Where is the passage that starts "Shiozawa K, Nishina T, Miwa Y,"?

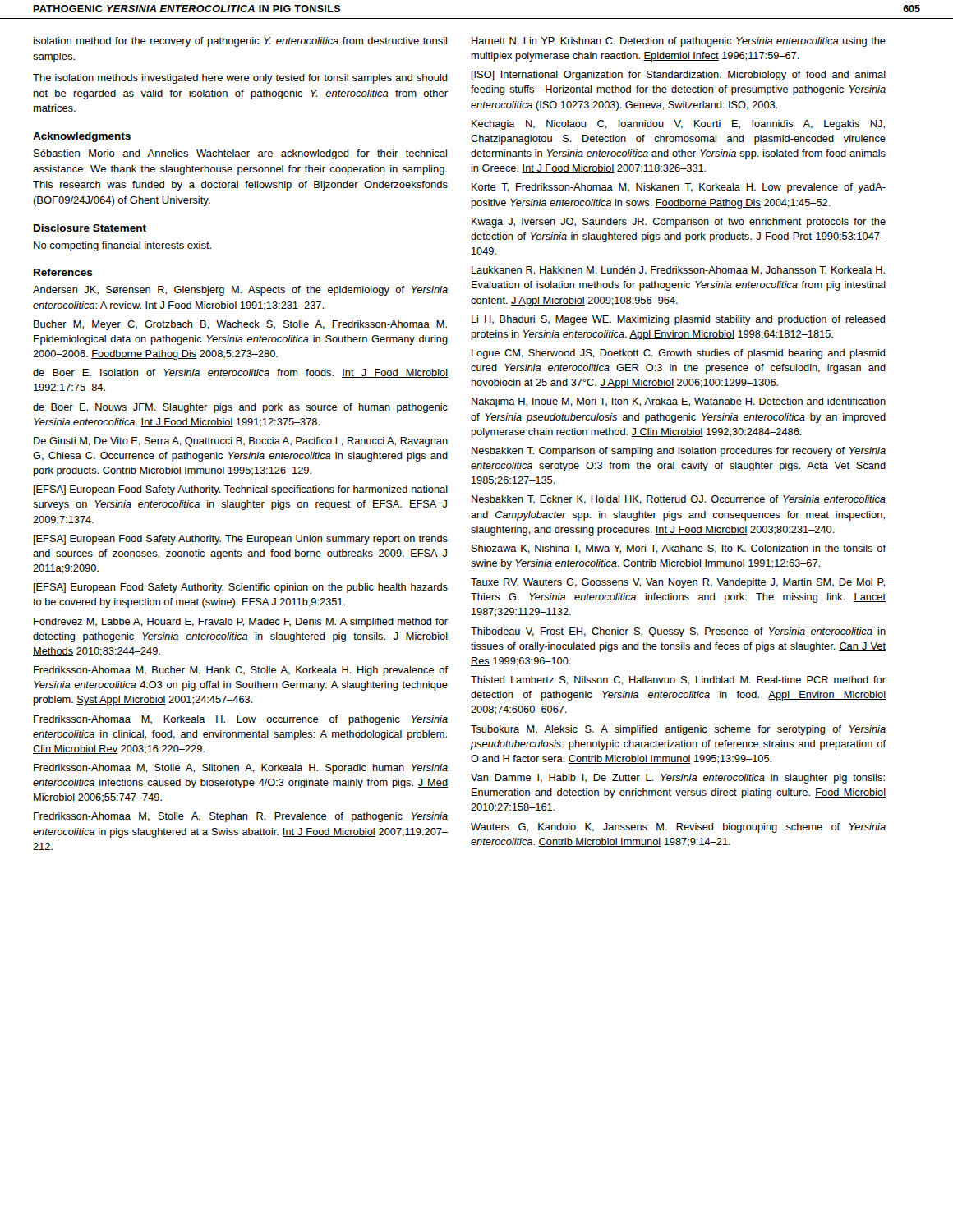pos(678,556)
